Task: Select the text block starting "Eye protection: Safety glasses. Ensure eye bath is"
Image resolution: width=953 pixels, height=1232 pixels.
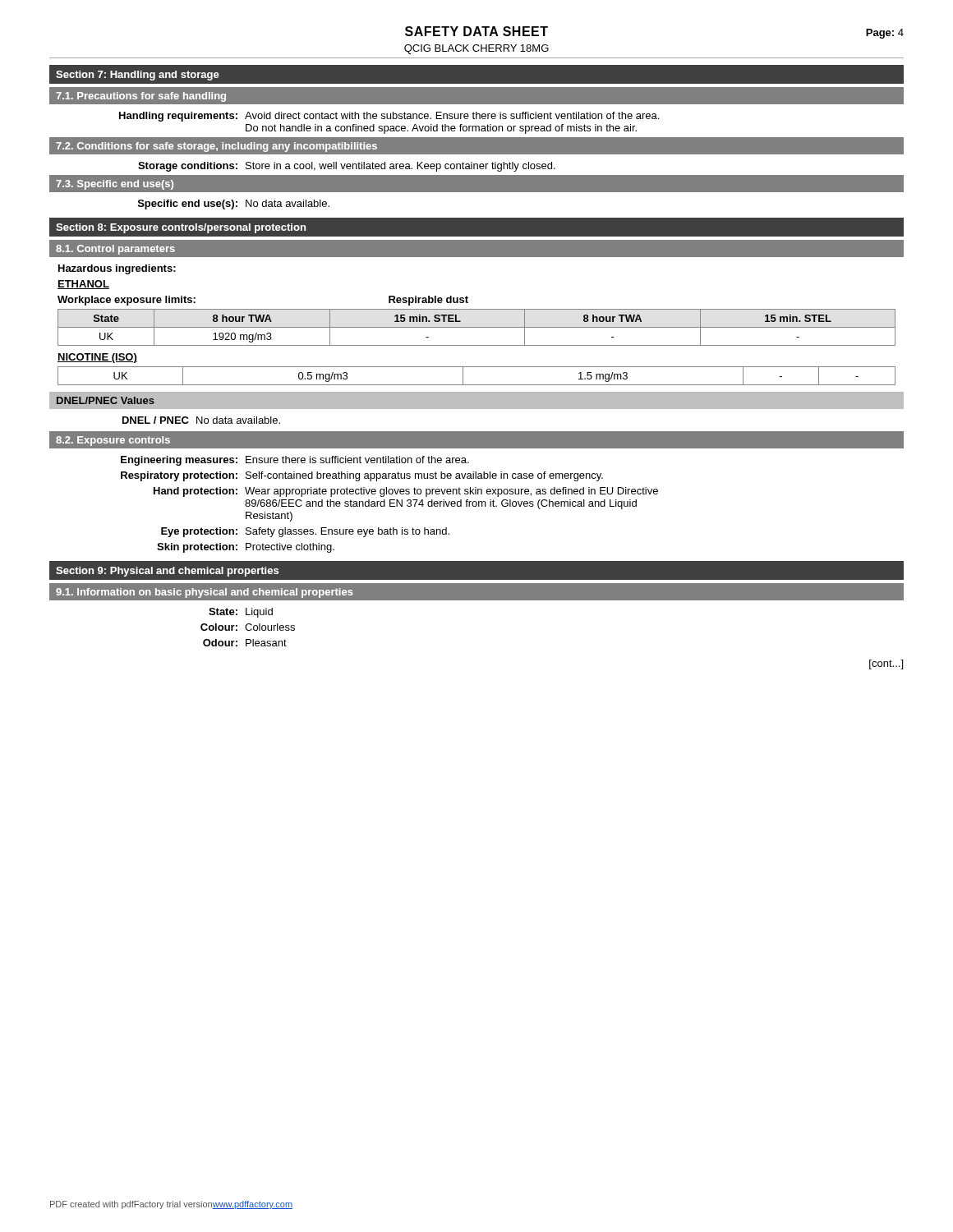Action: click(x=305, y=532)
